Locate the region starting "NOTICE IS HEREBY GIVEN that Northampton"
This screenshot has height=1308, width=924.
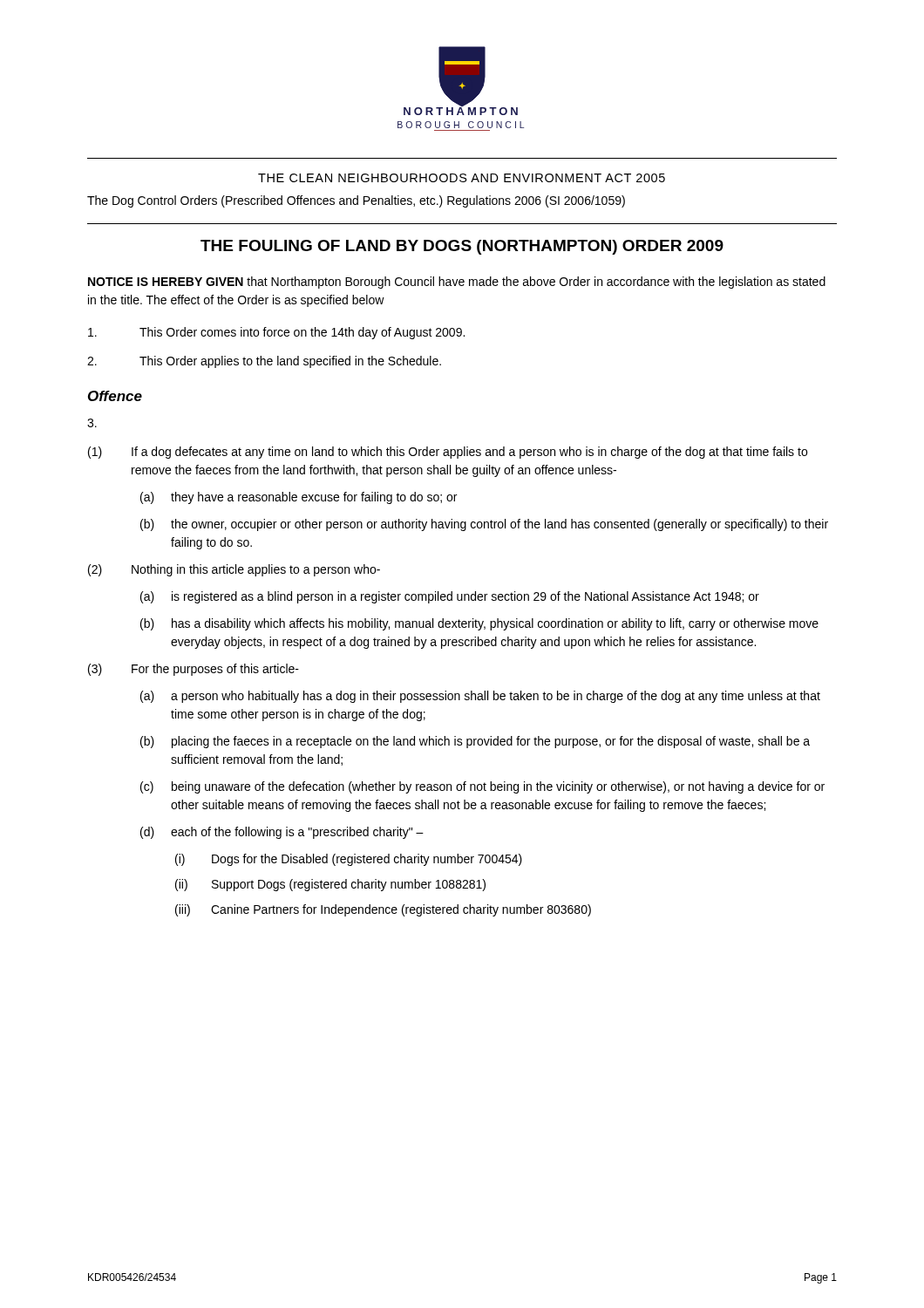456,291
